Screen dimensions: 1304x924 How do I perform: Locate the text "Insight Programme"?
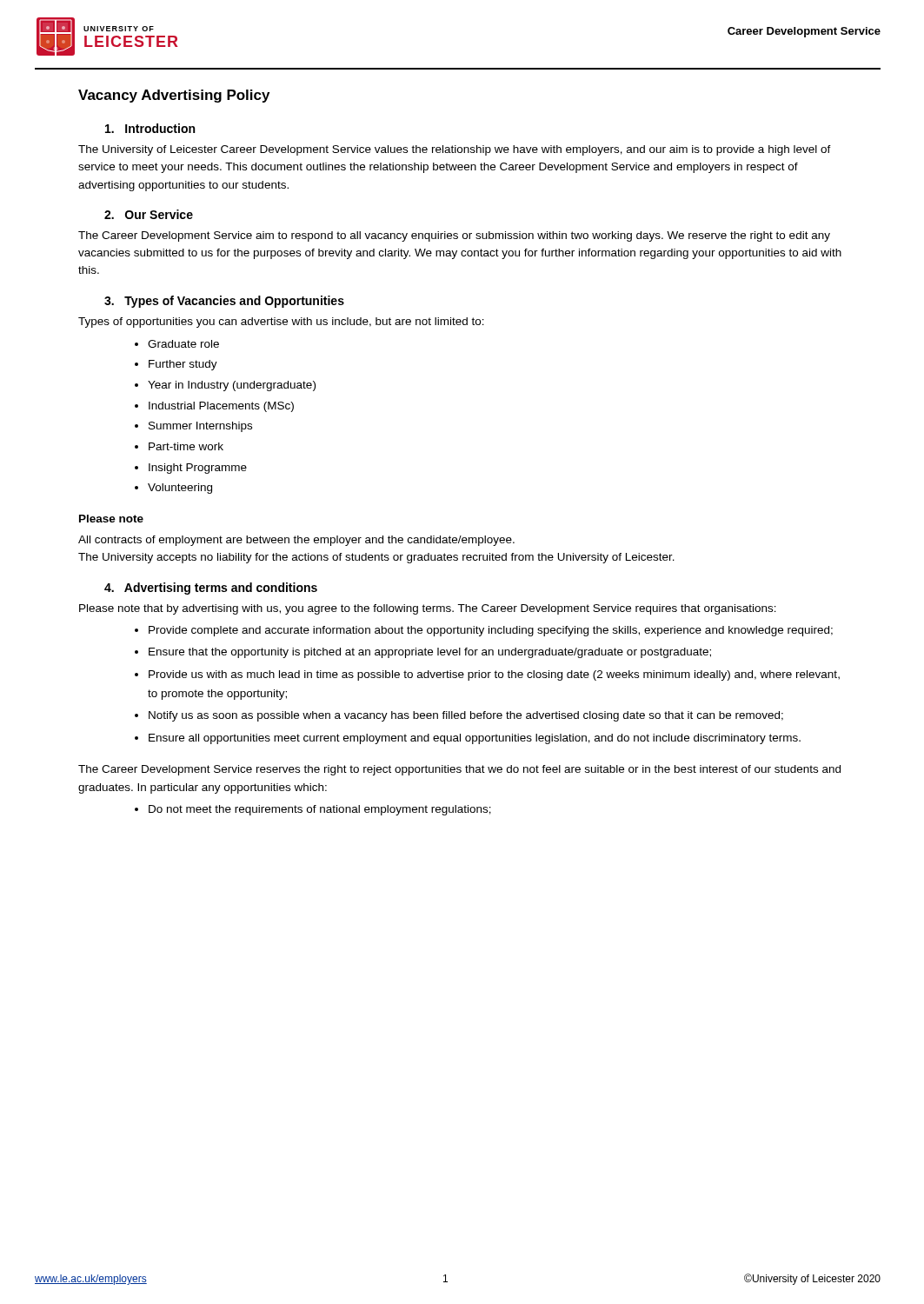coord(197,467)
